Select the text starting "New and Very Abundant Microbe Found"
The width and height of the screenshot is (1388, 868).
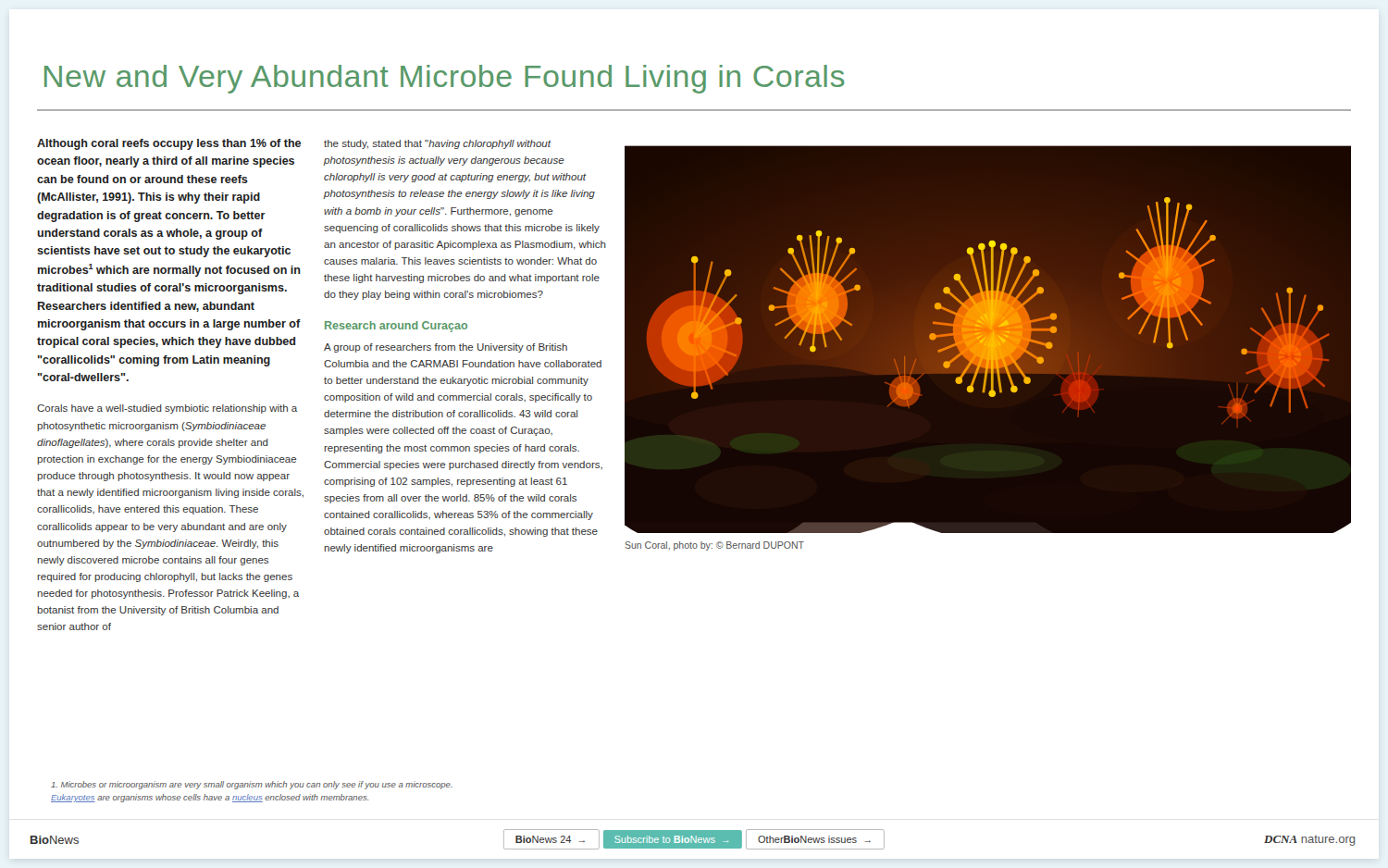[x=444, y=76]
